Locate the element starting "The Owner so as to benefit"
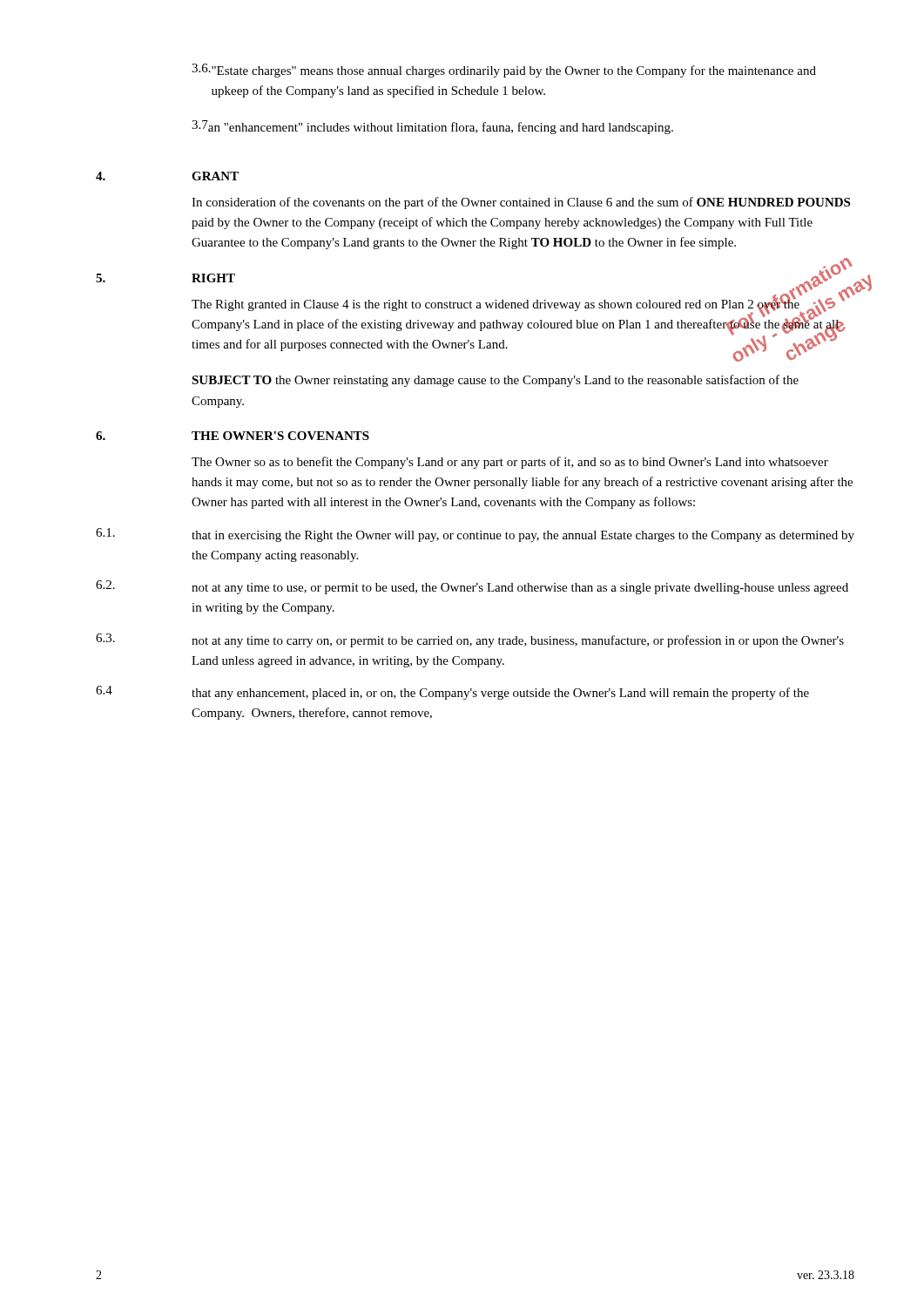This screenshot has height=1307, width=924. [522, 482]
